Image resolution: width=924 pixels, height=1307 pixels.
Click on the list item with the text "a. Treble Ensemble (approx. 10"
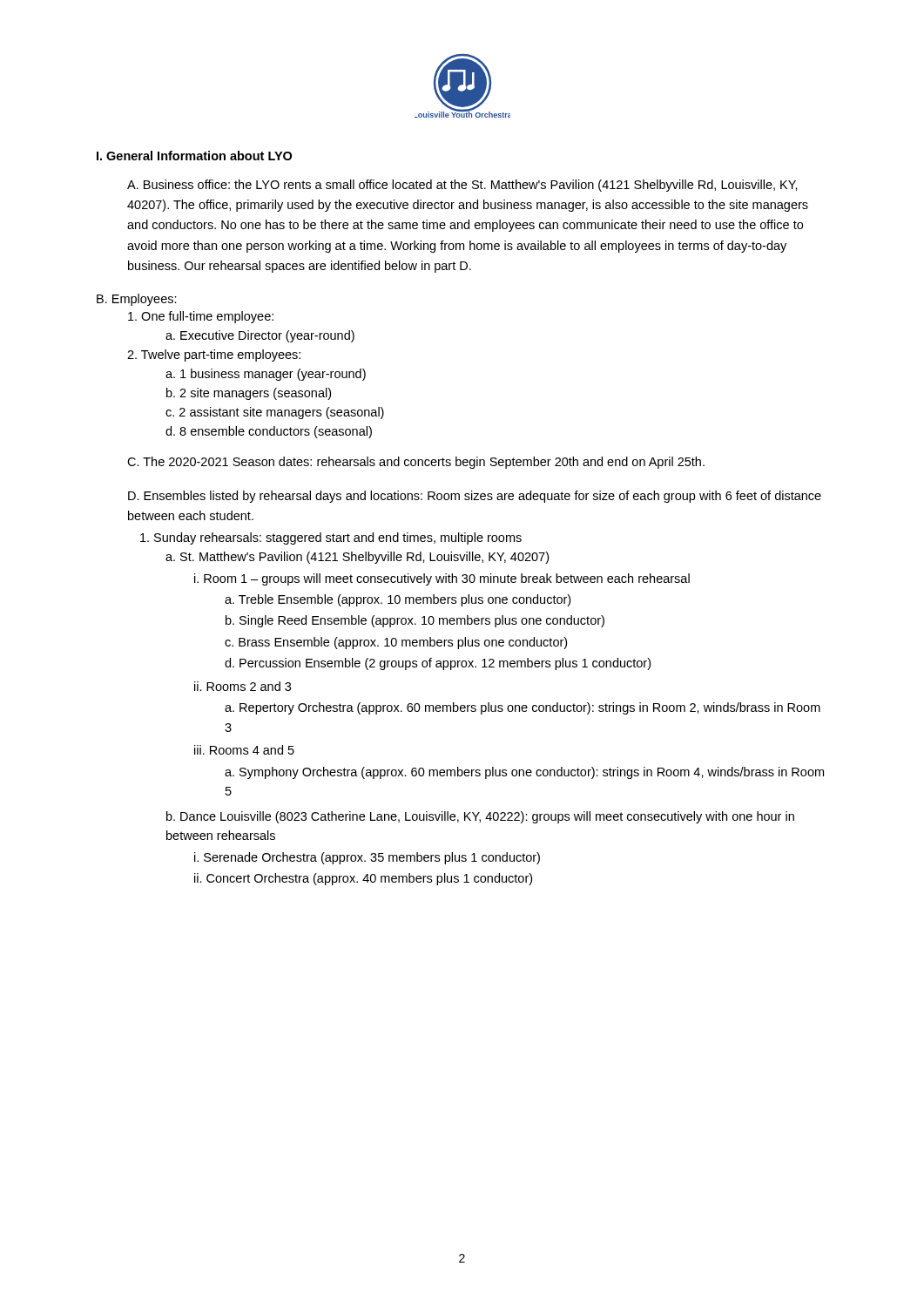[398, 599]
